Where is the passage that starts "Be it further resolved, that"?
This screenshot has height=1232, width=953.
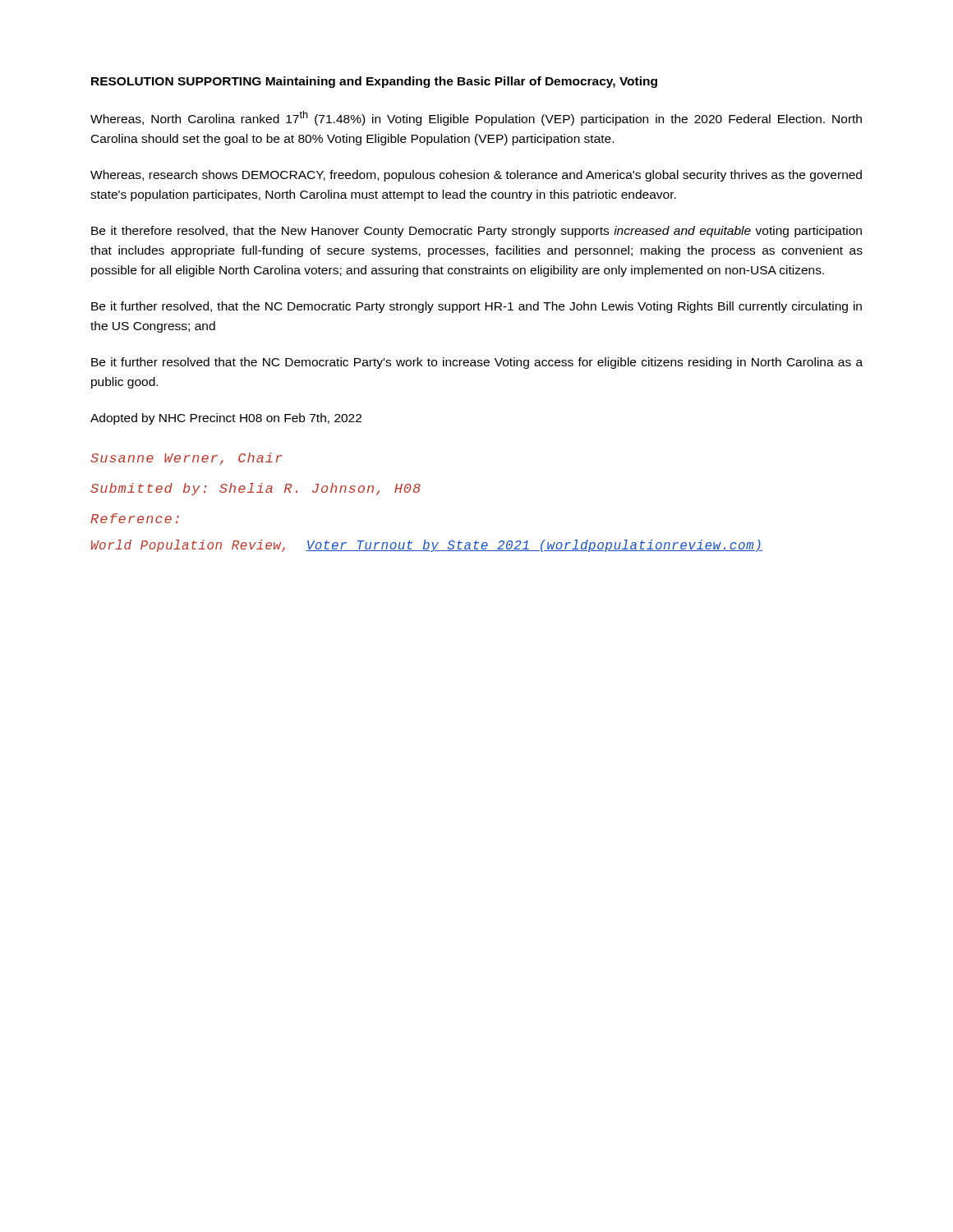pyautogui.click(x=476, y=316)
